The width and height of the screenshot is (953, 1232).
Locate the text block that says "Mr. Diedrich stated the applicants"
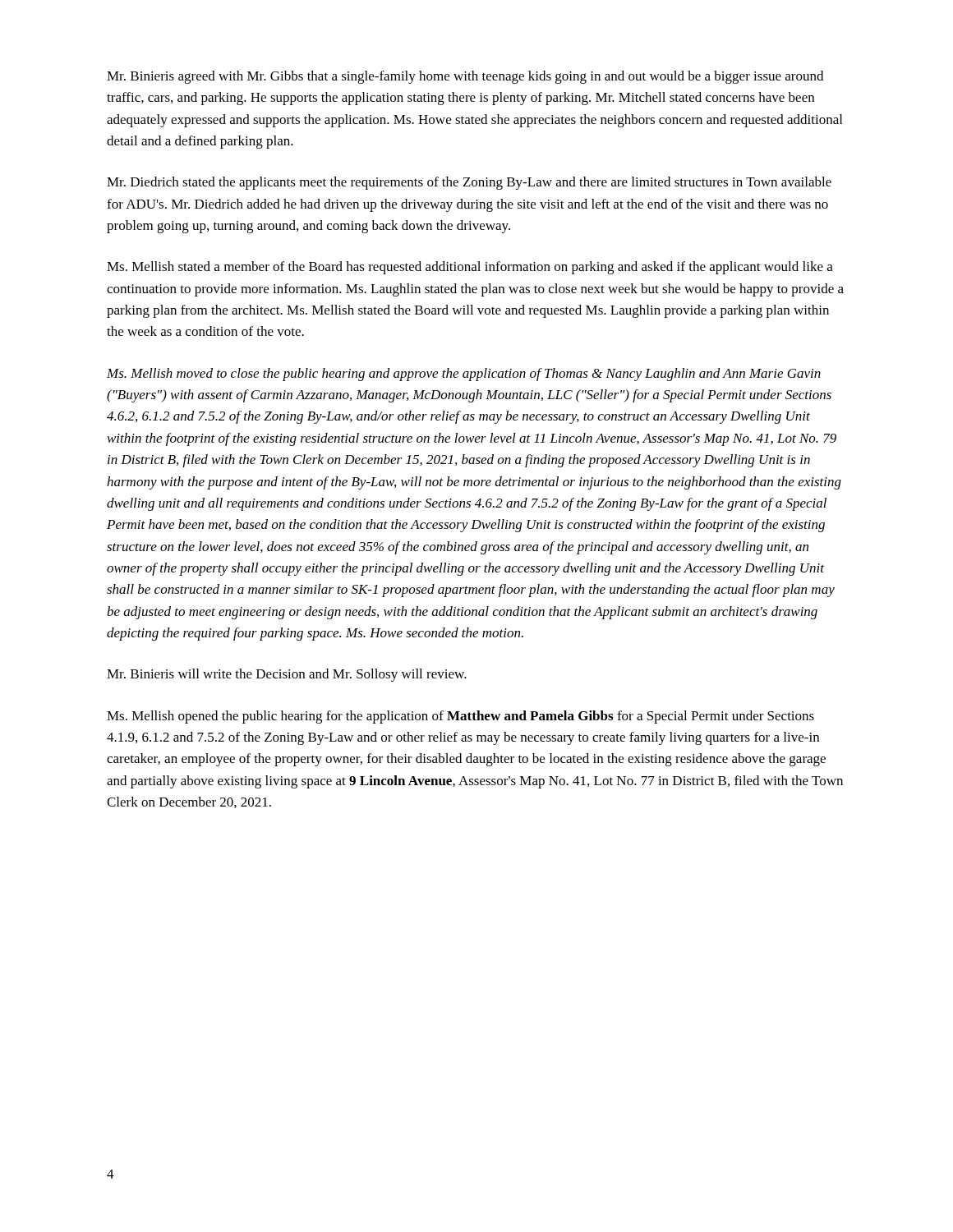469,204
